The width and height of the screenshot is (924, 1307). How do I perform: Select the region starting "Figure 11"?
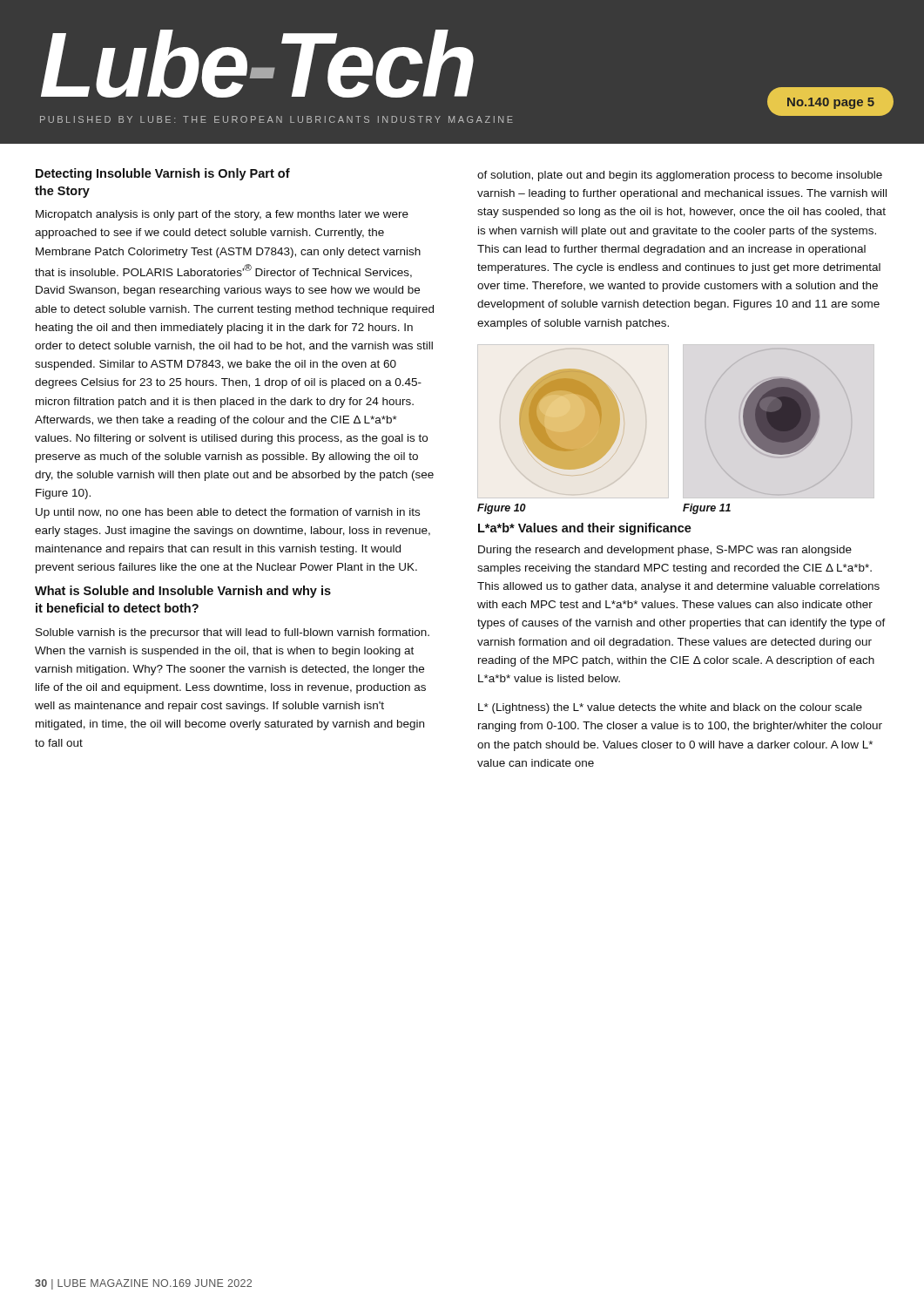point(707,508)
